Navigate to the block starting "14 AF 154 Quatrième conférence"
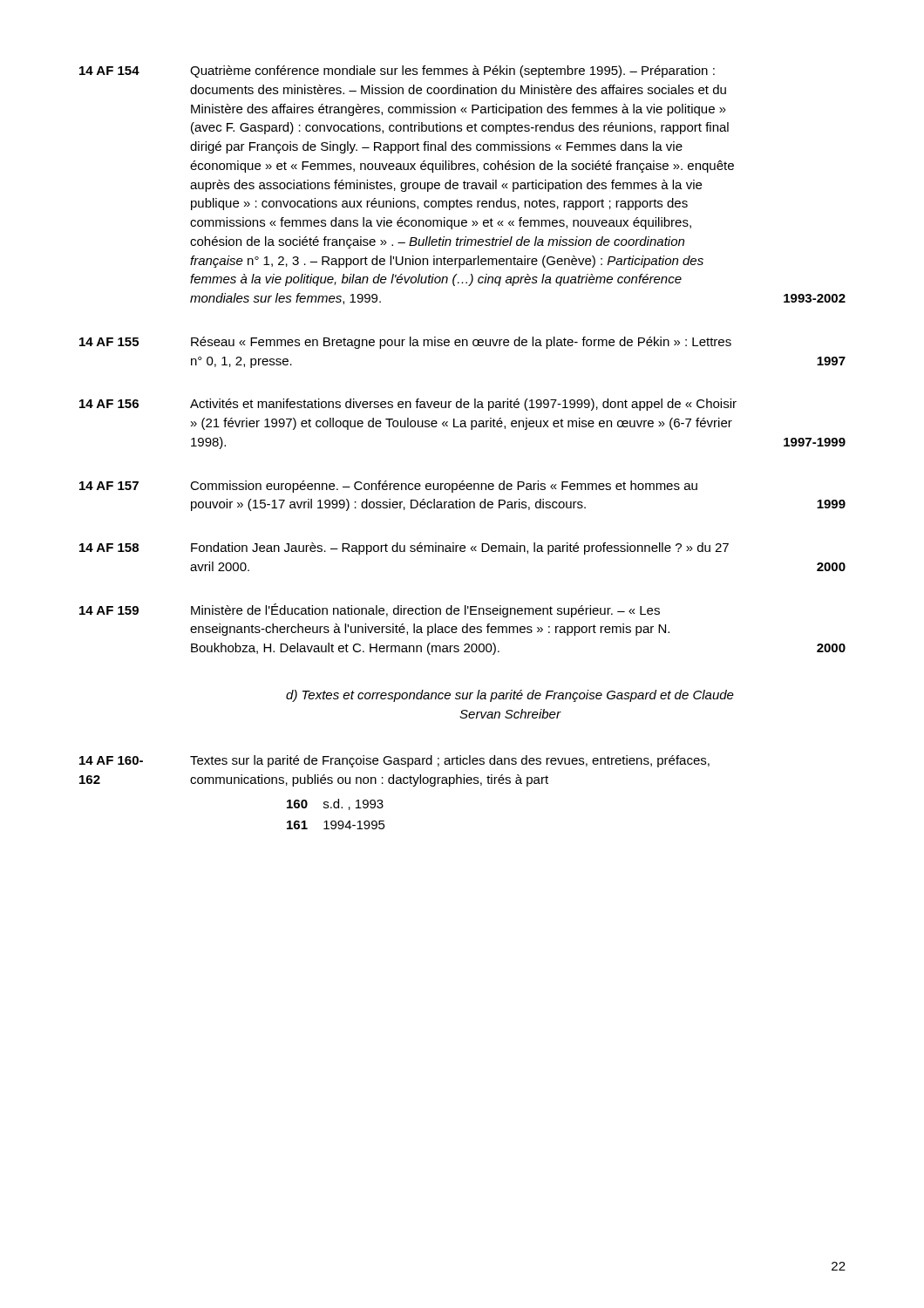The image size is (924, 1308). (x=462, y=184)
